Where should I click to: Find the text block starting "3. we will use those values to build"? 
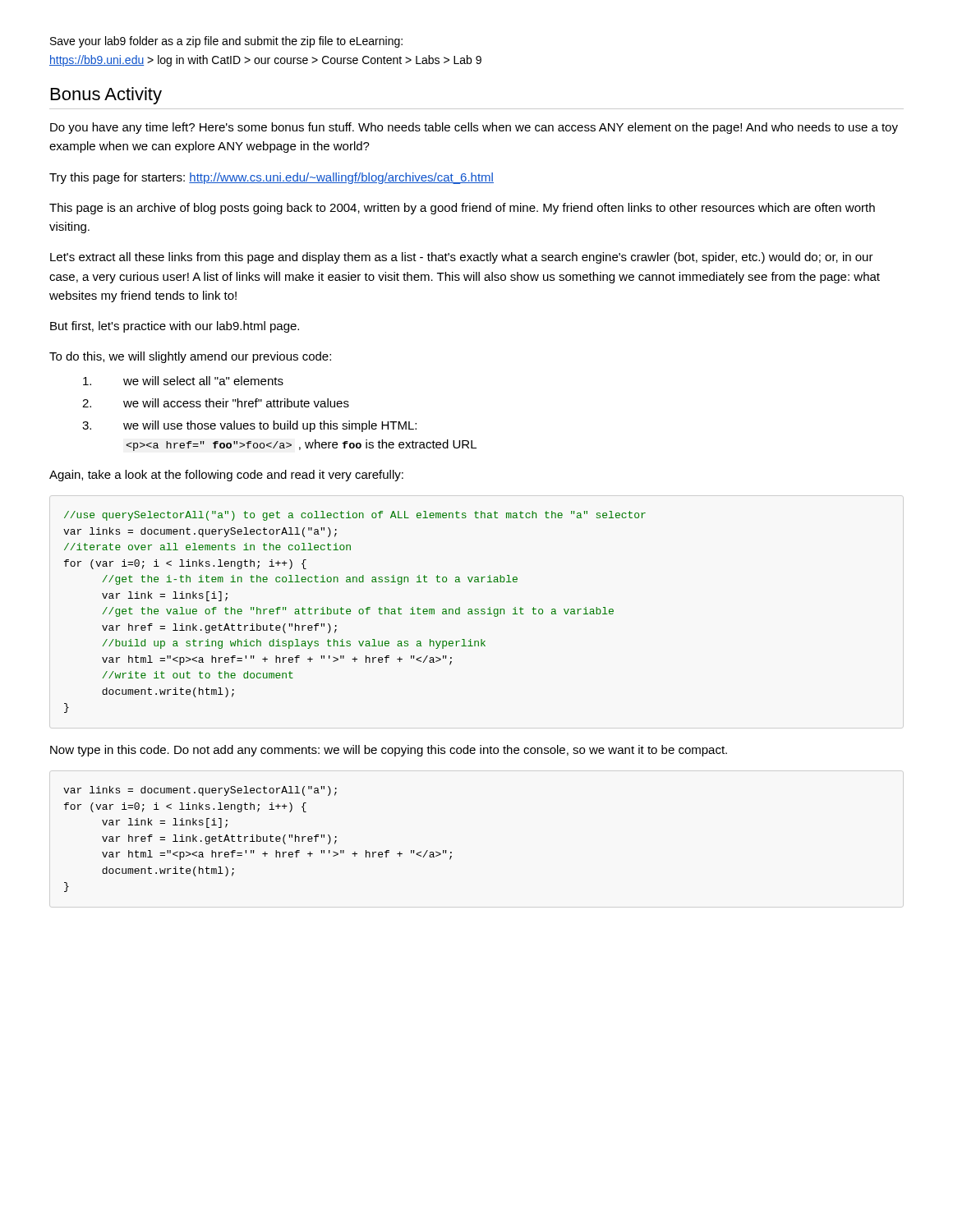click(481, 435)
